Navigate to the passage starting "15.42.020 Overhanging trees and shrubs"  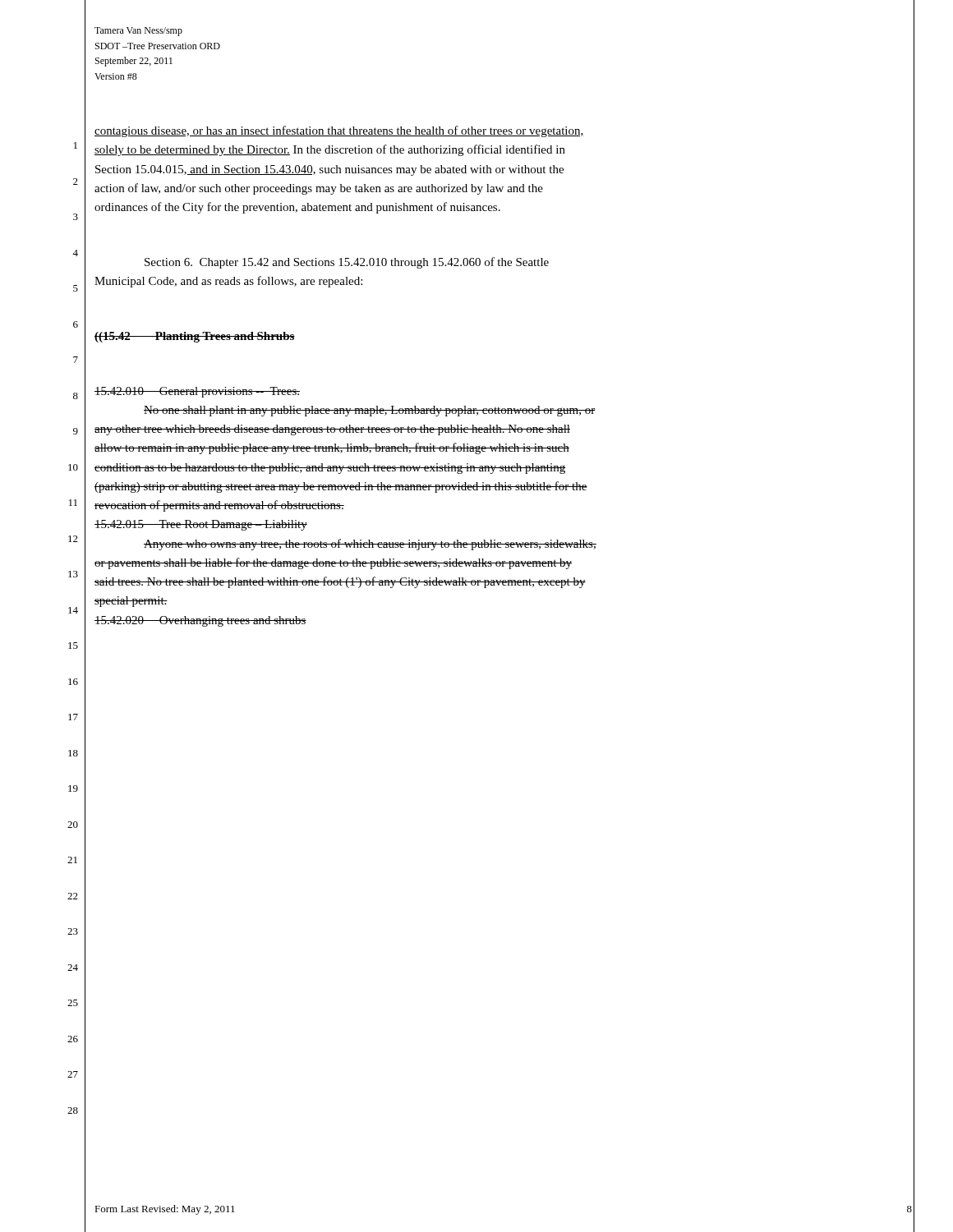coord(200,621)
